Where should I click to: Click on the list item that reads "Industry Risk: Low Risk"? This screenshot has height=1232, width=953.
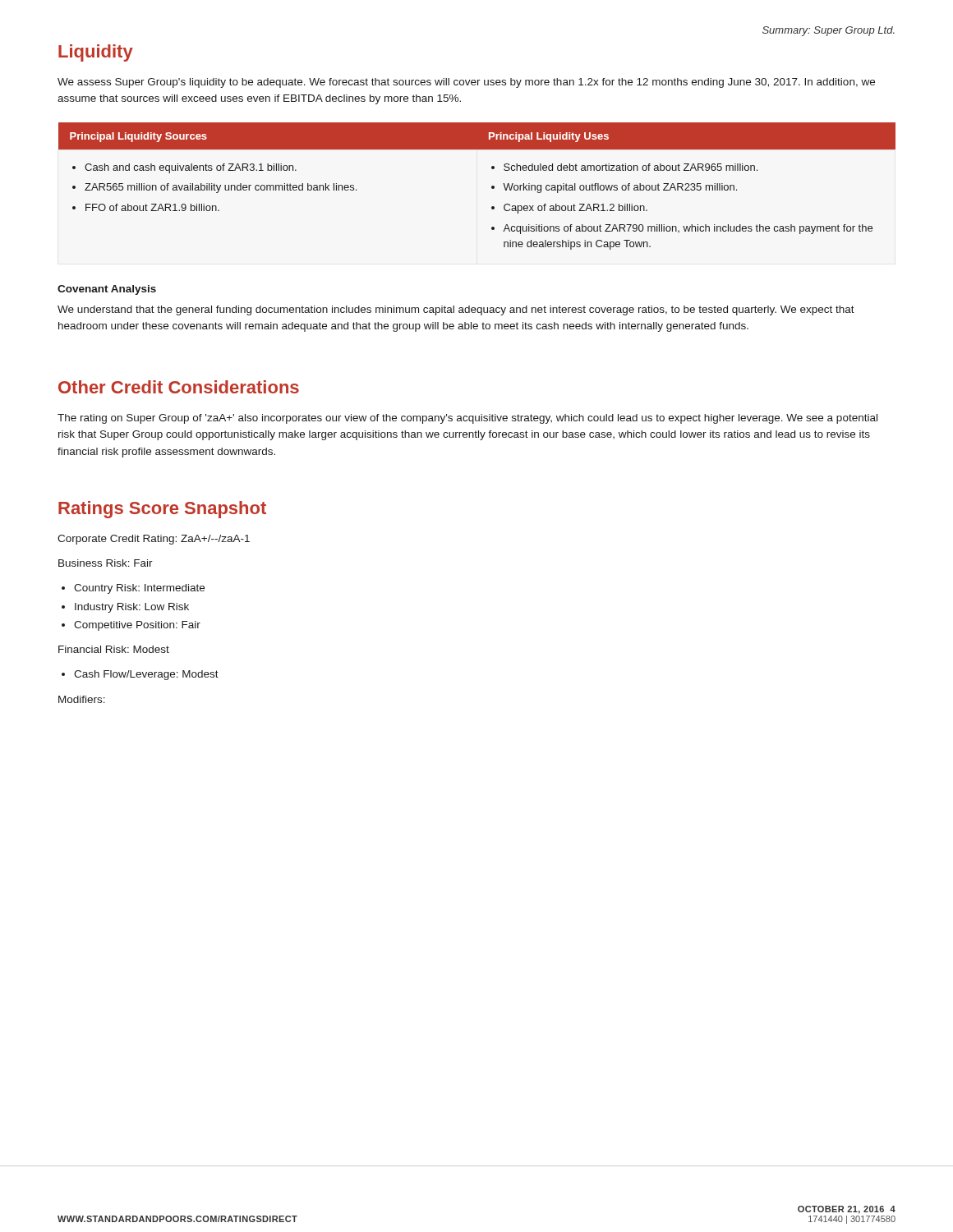coord(132,606)
